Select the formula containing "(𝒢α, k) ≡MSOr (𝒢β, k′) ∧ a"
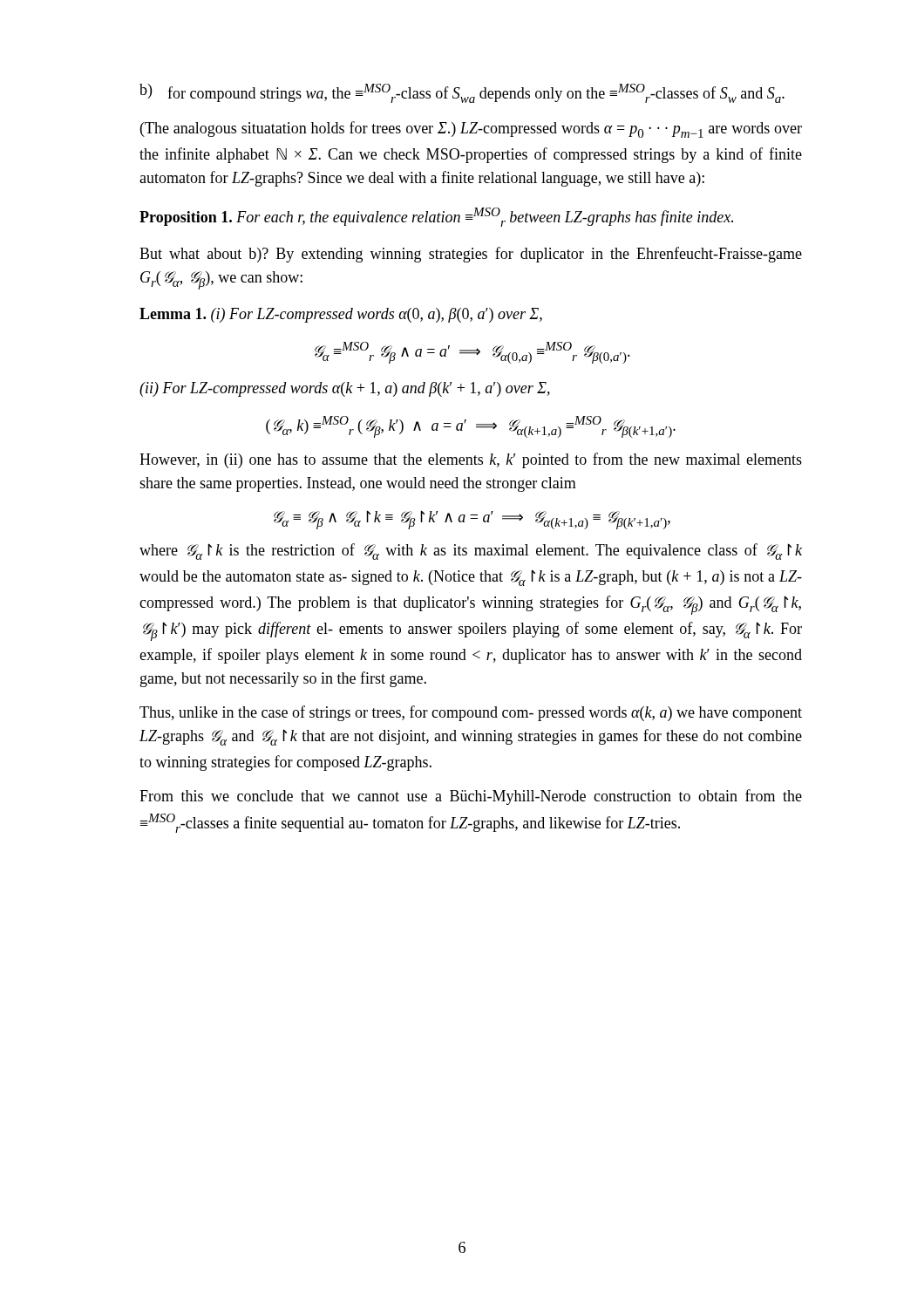Image resolution: width=924 pixels, height=1308 pixels. tap(471, 426)
